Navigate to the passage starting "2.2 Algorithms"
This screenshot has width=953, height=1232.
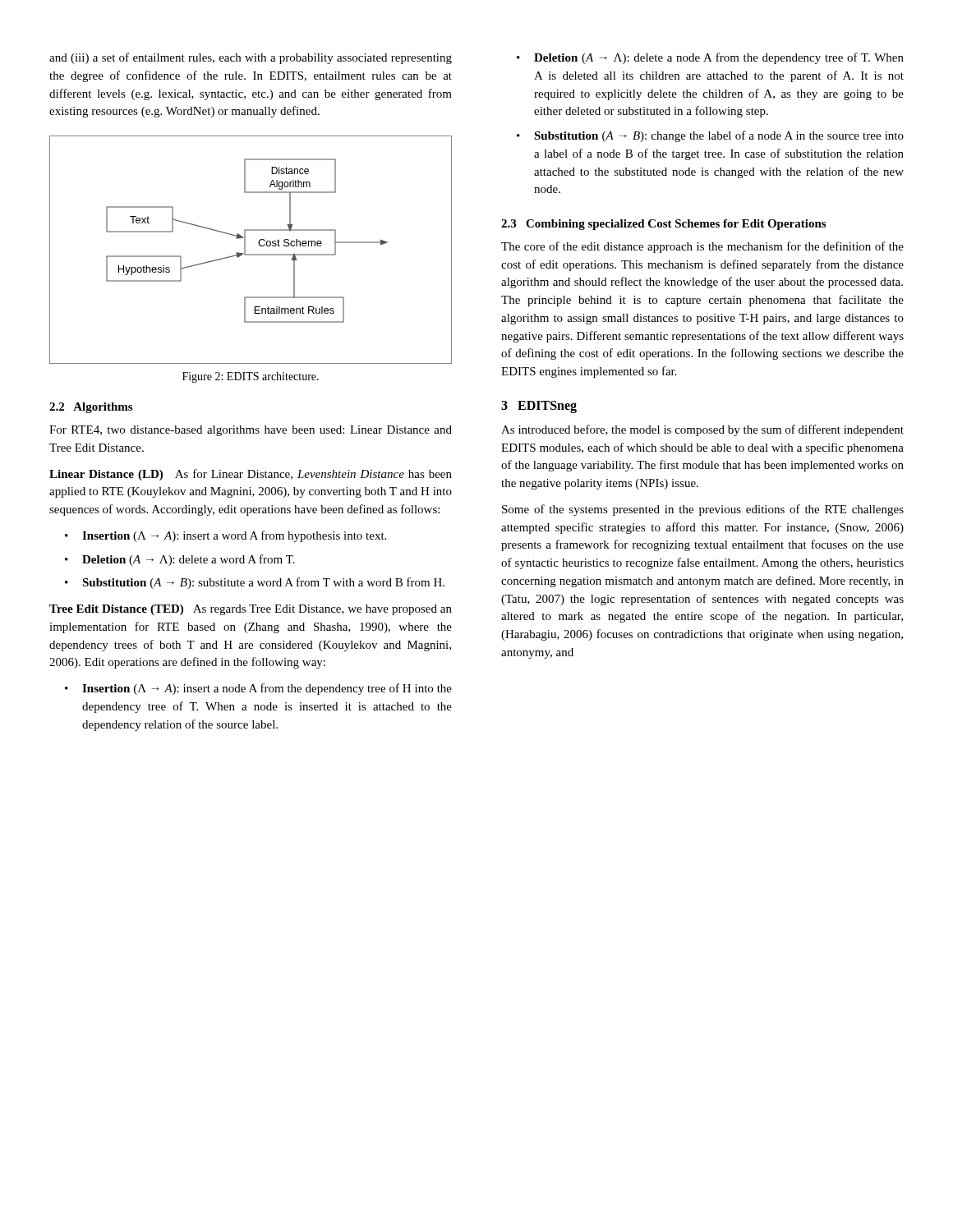[x=91, y=408]
